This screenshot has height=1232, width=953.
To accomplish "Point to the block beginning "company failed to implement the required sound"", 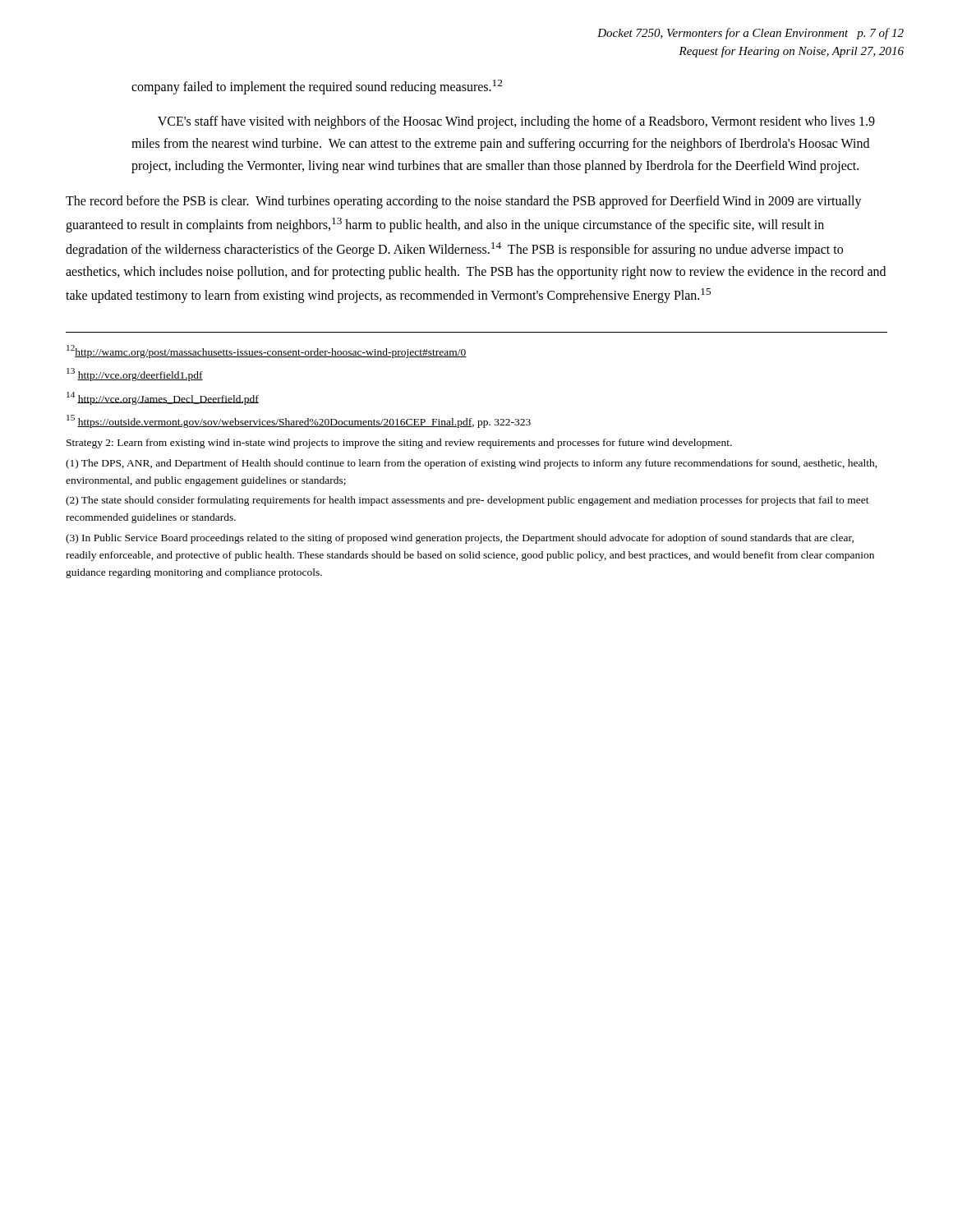I will [x=317, y=85].
